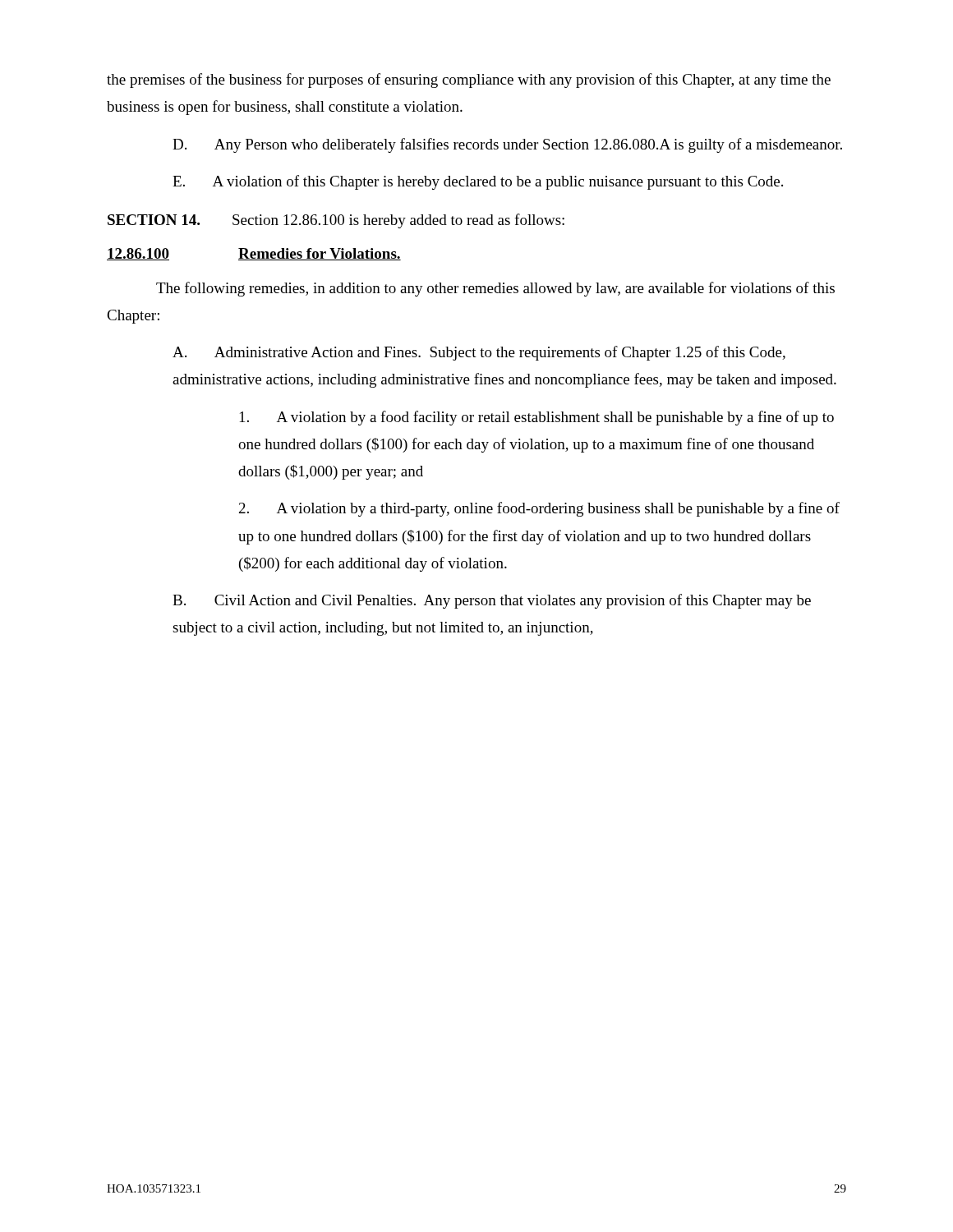Click on the text block starting "The following remedies, in addition"
Image resolution: width=953 pixels, height=1232 pixels.
(476, 301)
